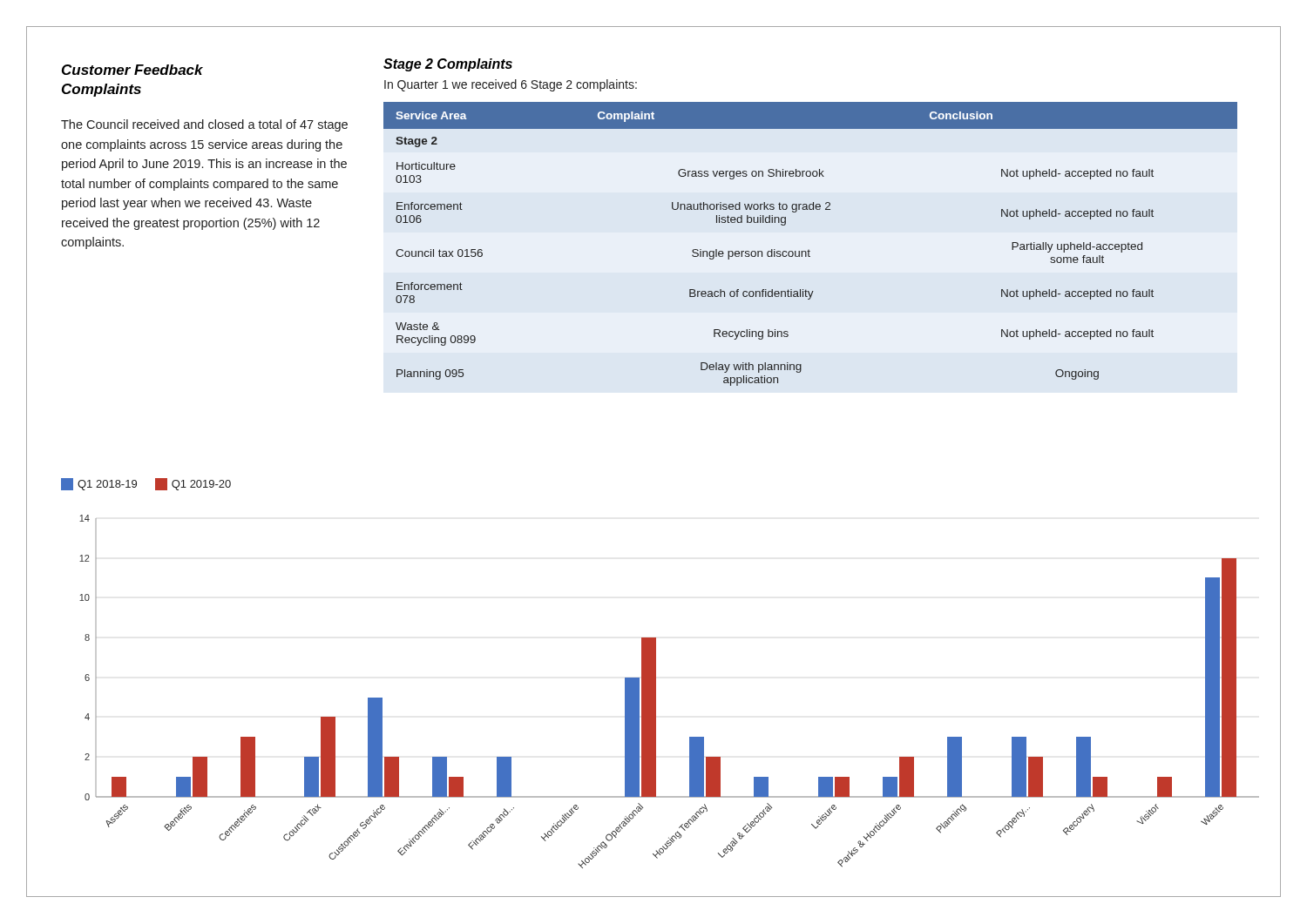Locate the text block starting "Q1 2018-19 Q1 2019-20"

(146, 484)
